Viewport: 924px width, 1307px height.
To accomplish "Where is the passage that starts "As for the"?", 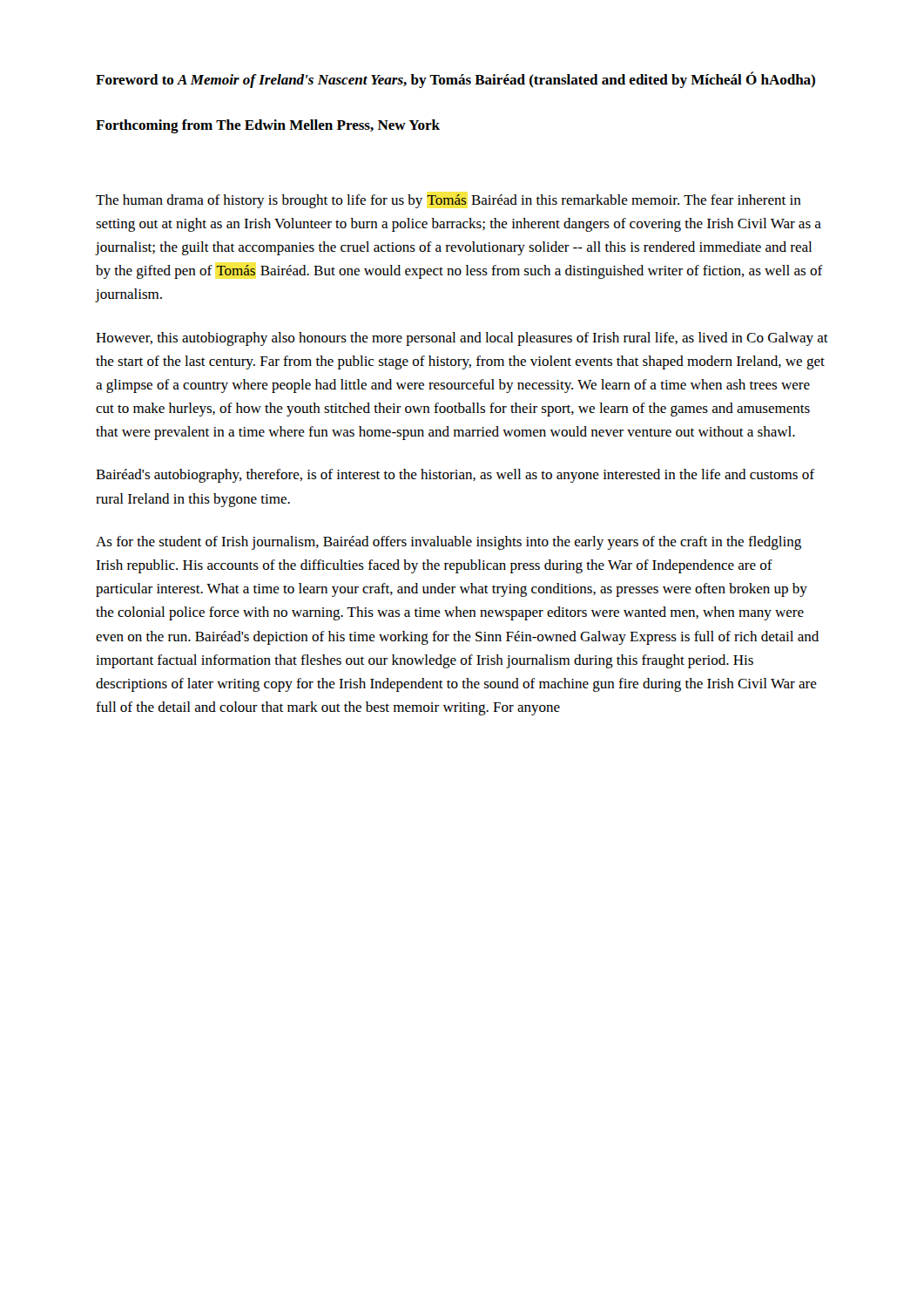I will click(x=457, y=624).
